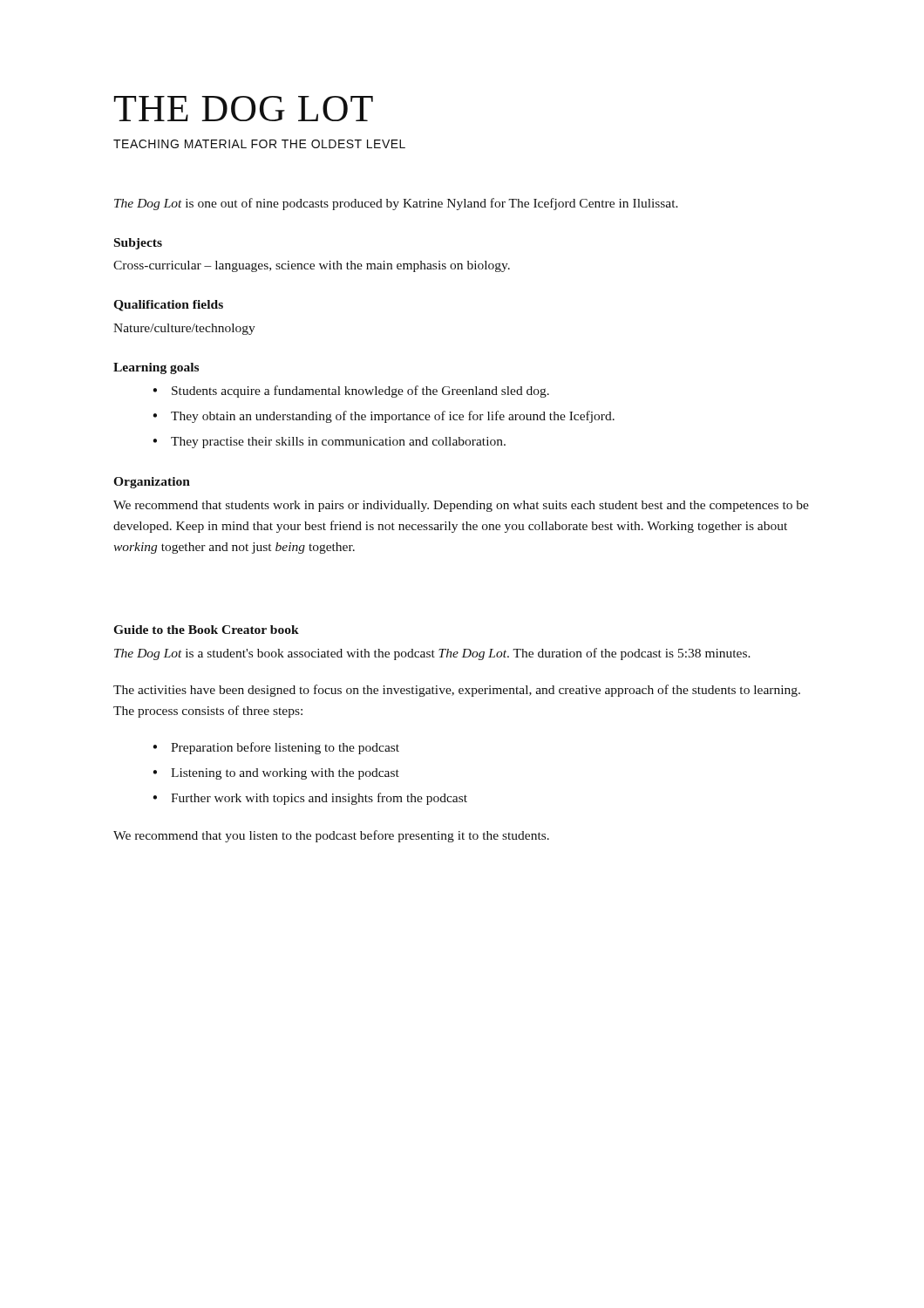The height and width of the screenshot is (1308, 924).
Task: Select the text block starting "• Listening to"
Action: pos(276,774)
